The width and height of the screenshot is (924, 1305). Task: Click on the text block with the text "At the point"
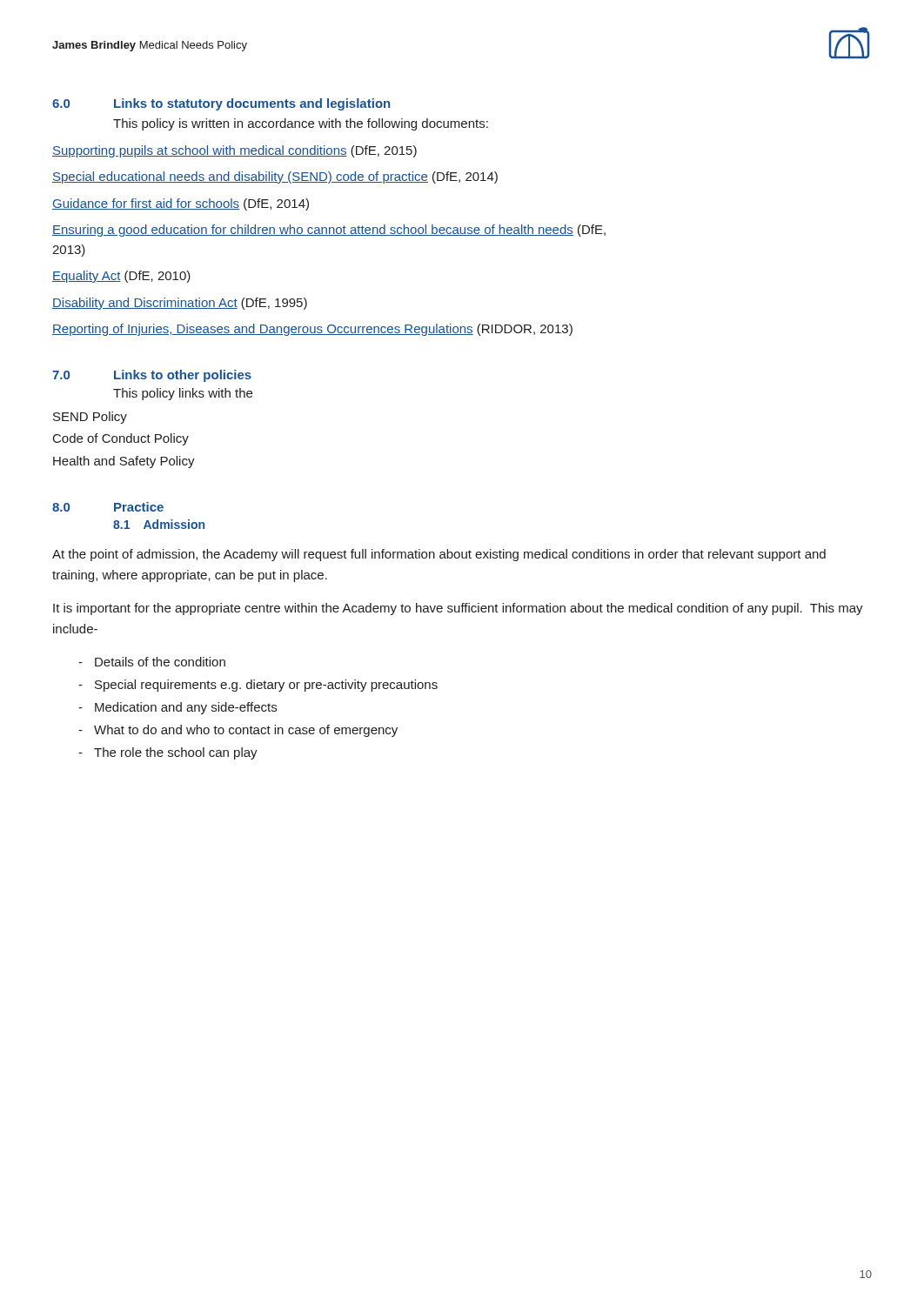tap(439, 564)
